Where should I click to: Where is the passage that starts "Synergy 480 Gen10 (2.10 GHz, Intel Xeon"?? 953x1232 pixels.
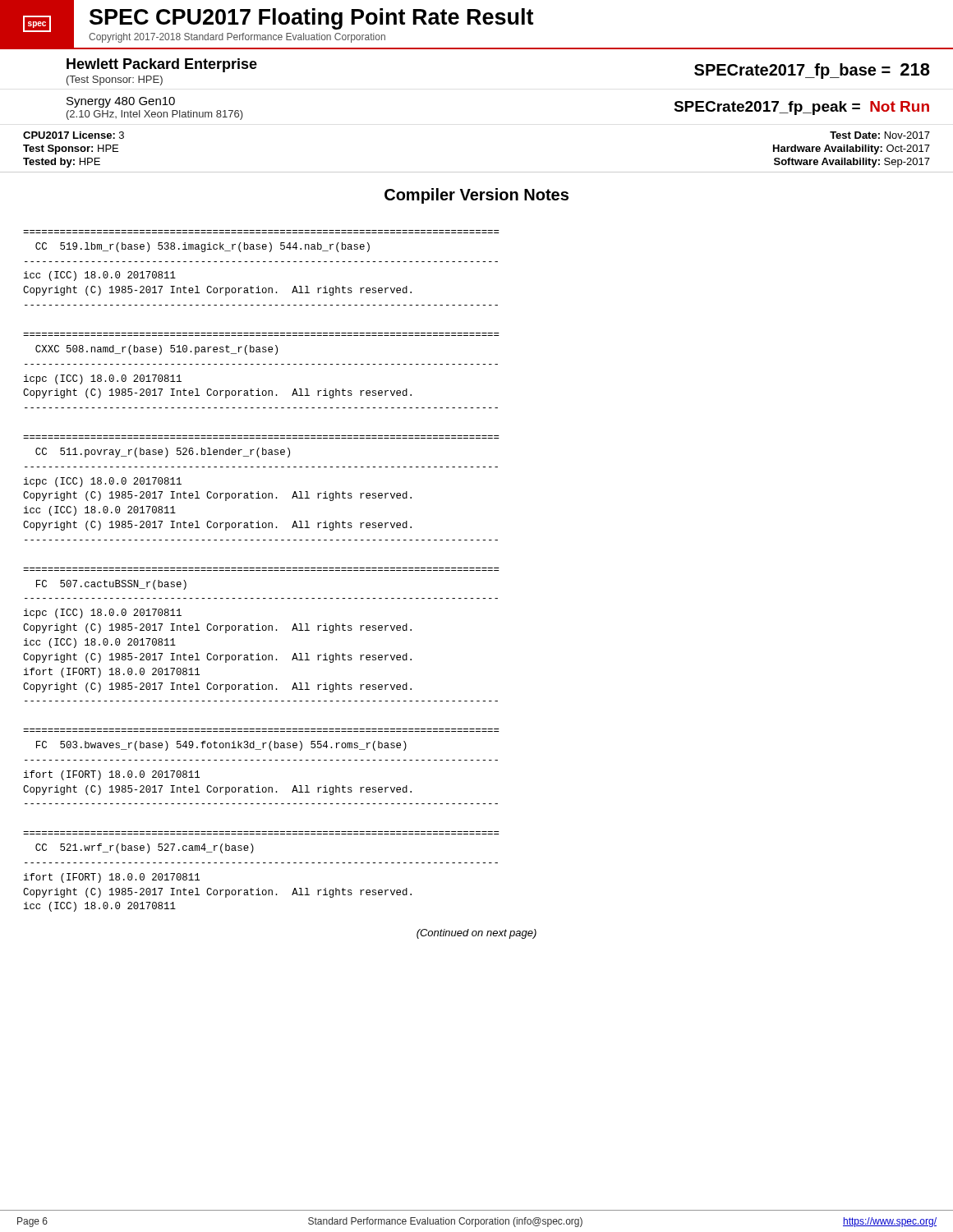click(x=121, y=102)
